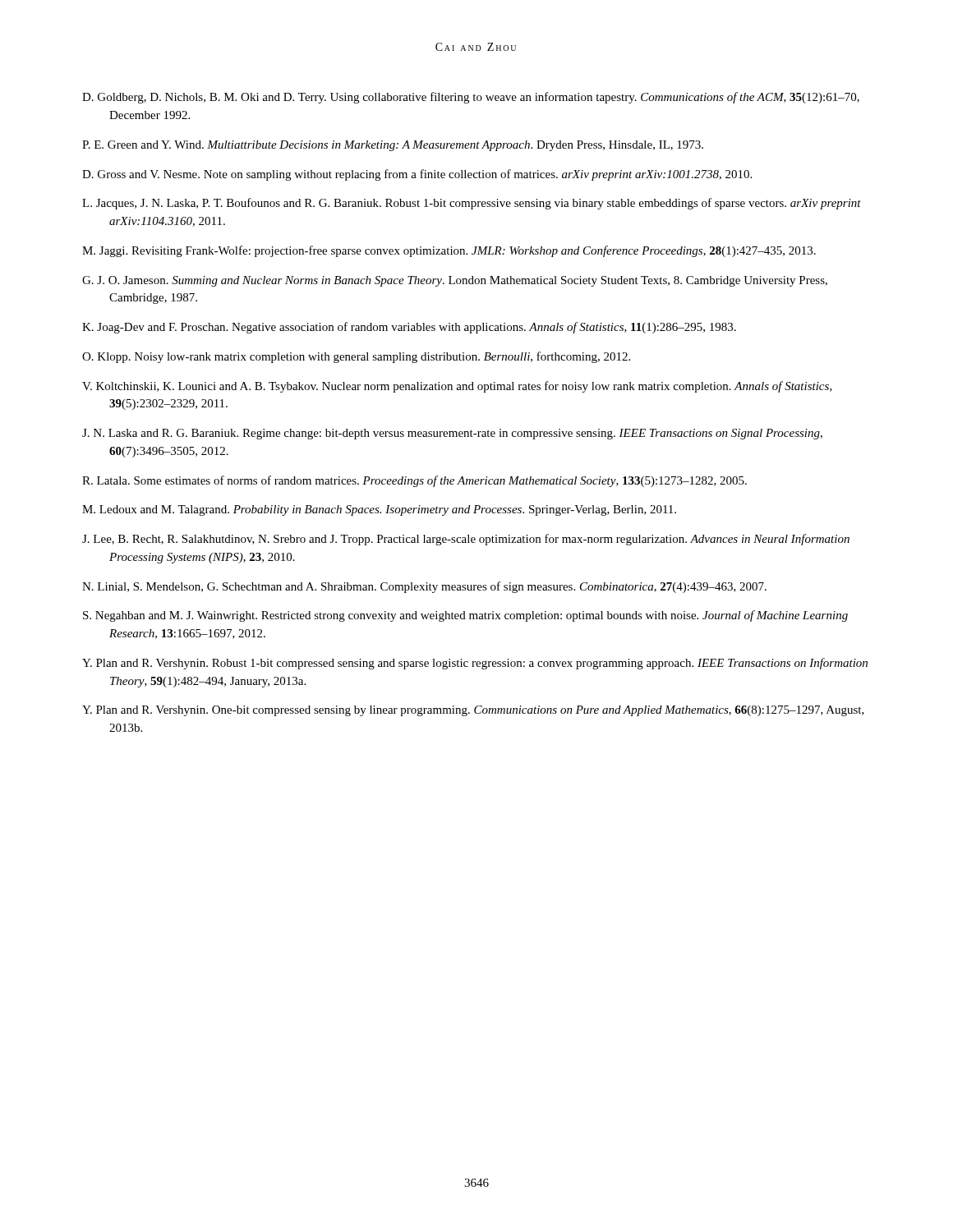Locate the block of text that opens with "J. Lee, B."

[476, 548]
